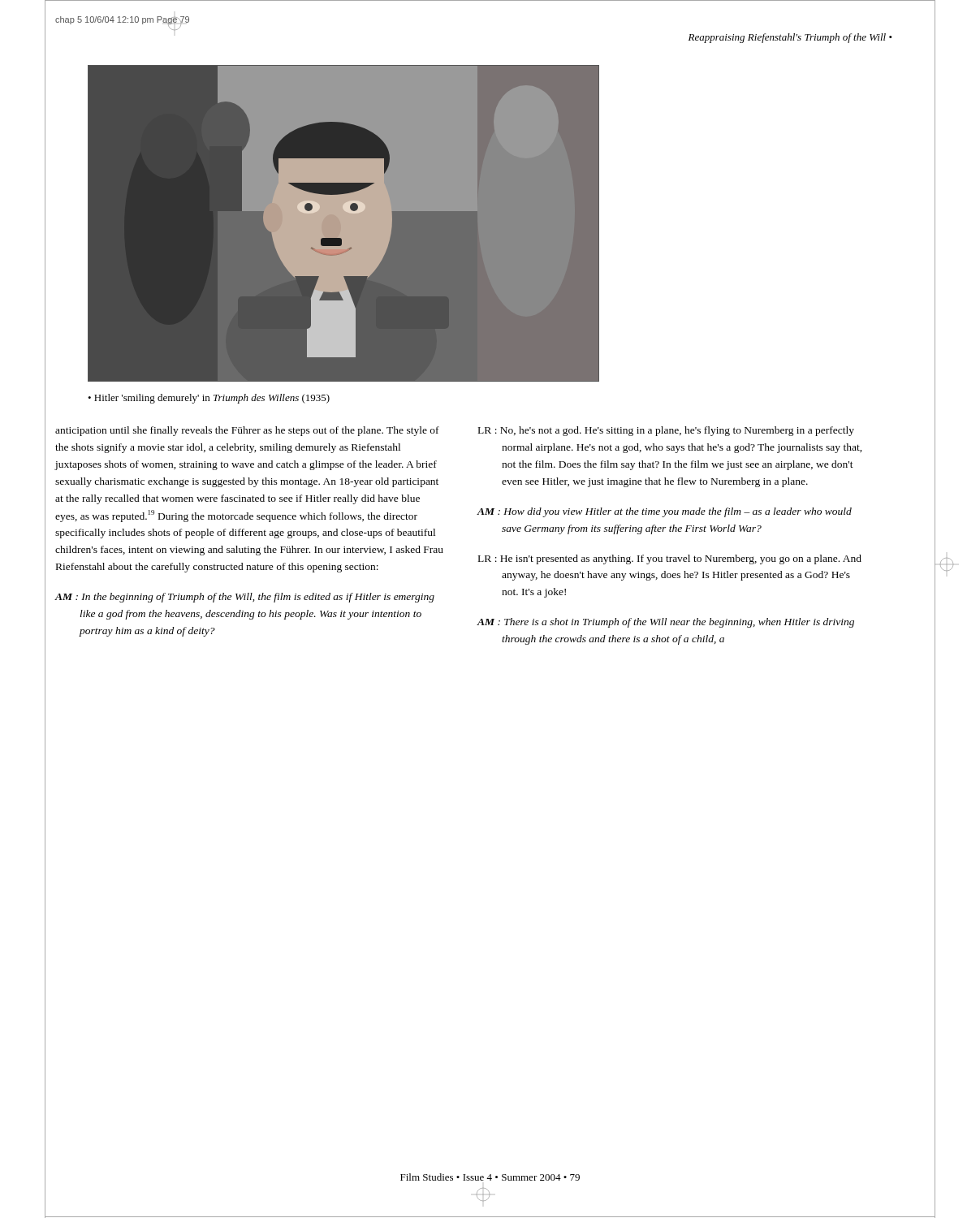The image size is (980, 1218).
Task: Point to the text block starting "AM : How did you view"
Action: [x=672, y=520]
